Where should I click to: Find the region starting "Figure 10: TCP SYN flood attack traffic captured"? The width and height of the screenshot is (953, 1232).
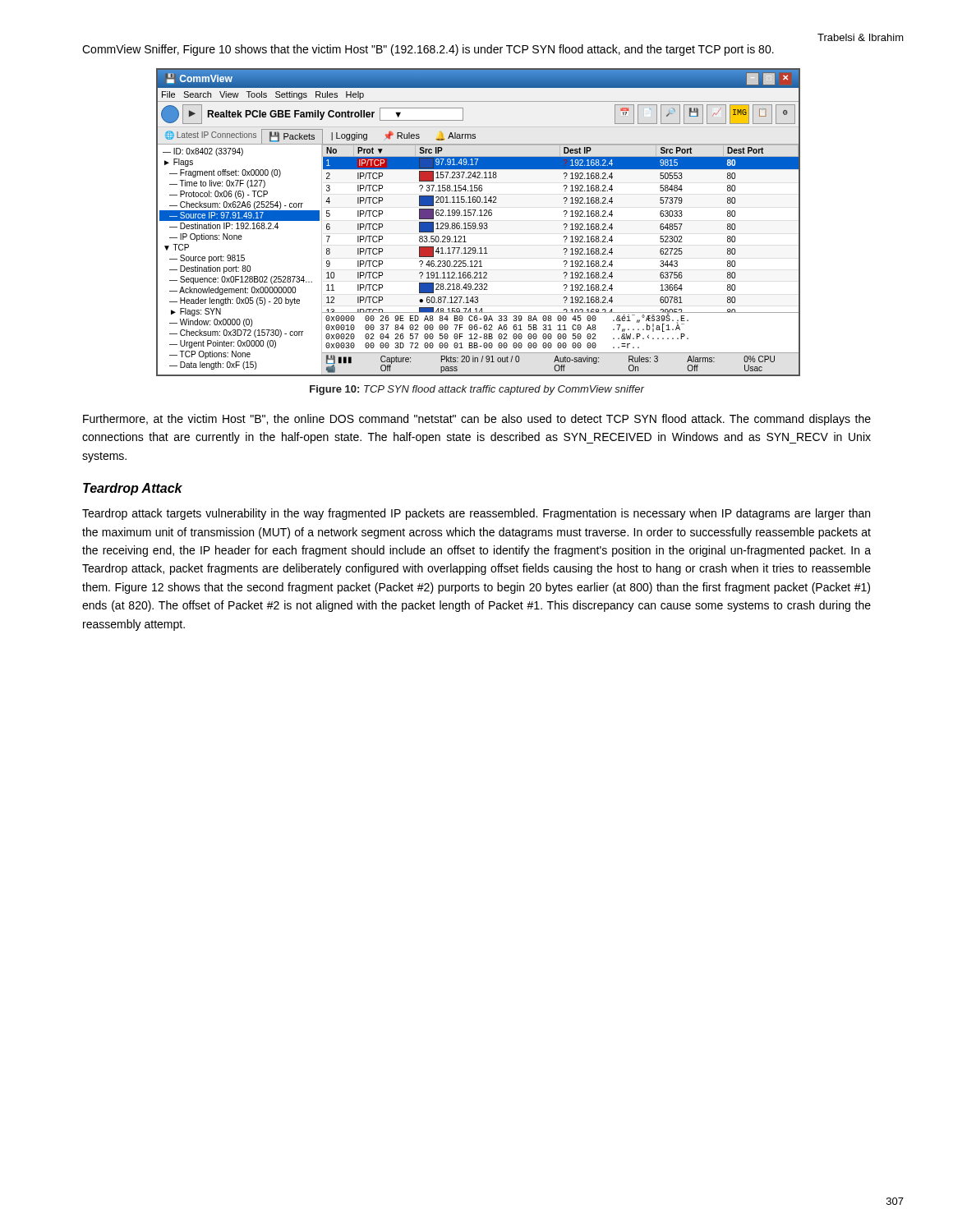(476, 389)
